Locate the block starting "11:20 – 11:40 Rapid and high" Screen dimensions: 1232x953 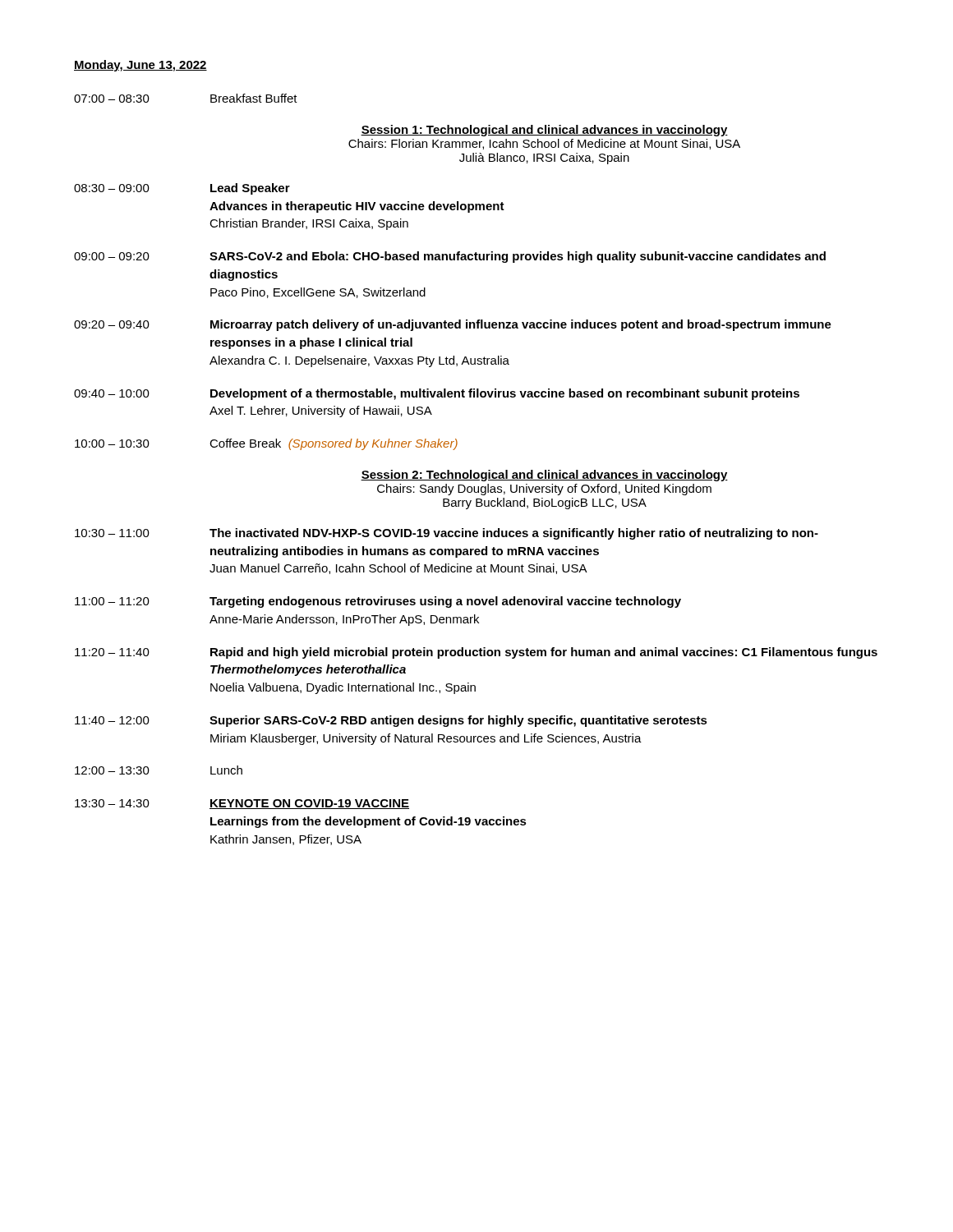tap(476, 653)
